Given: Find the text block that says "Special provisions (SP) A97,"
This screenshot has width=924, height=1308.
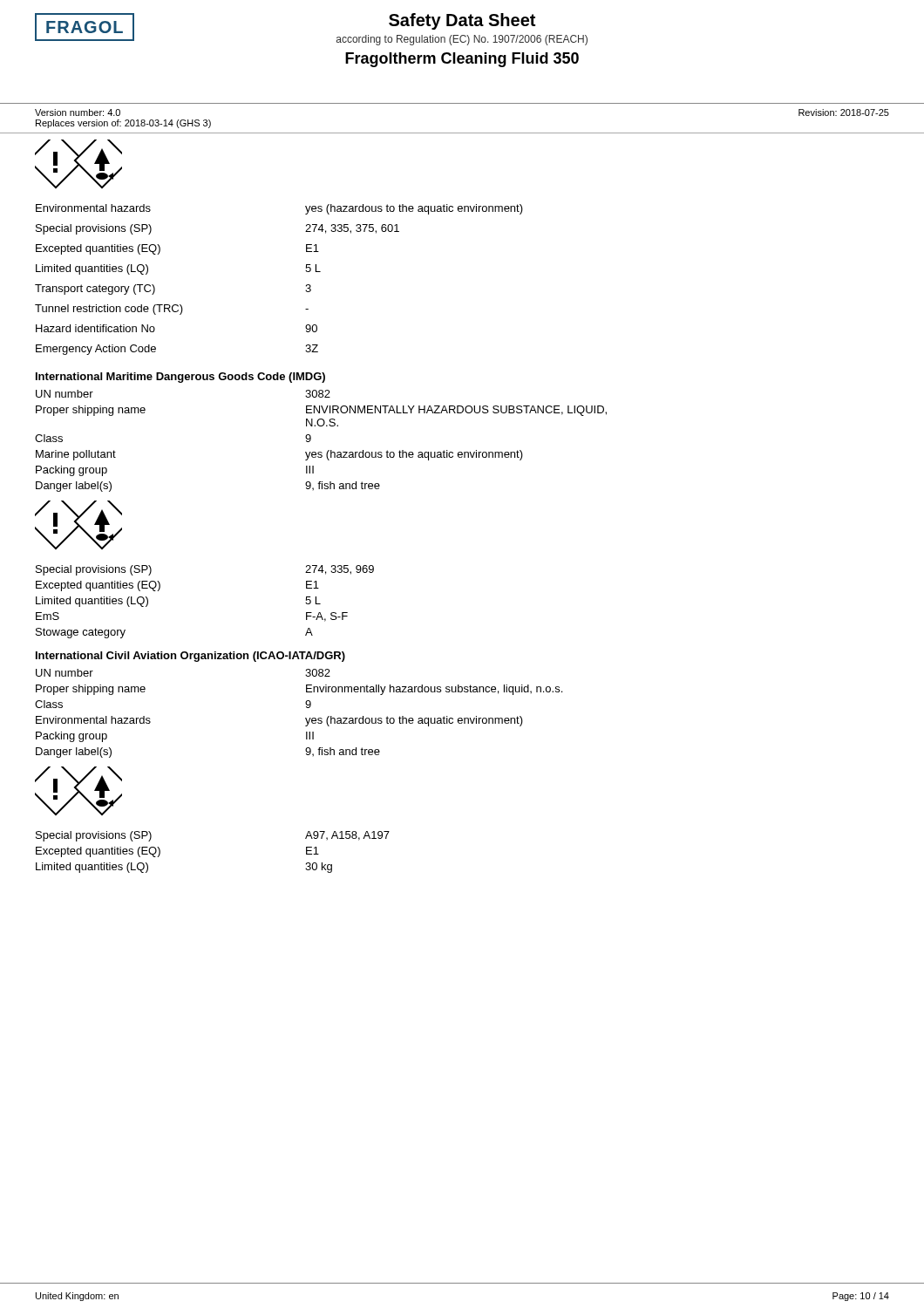Looking at the screenshot, I should pyautogui.click(x=90, y=836).
